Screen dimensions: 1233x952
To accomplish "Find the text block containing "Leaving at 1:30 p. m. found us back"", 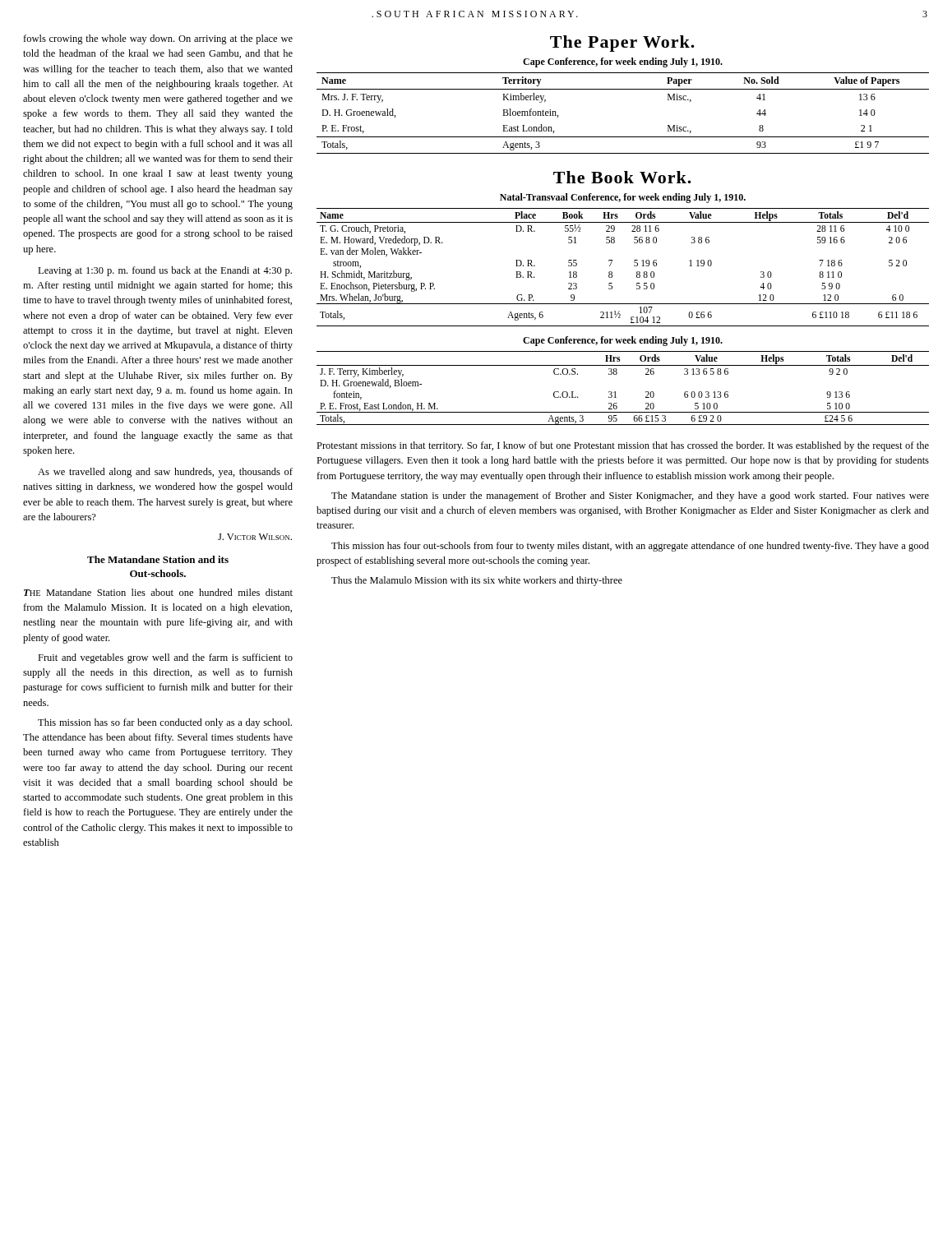I will tap(158, 360).
